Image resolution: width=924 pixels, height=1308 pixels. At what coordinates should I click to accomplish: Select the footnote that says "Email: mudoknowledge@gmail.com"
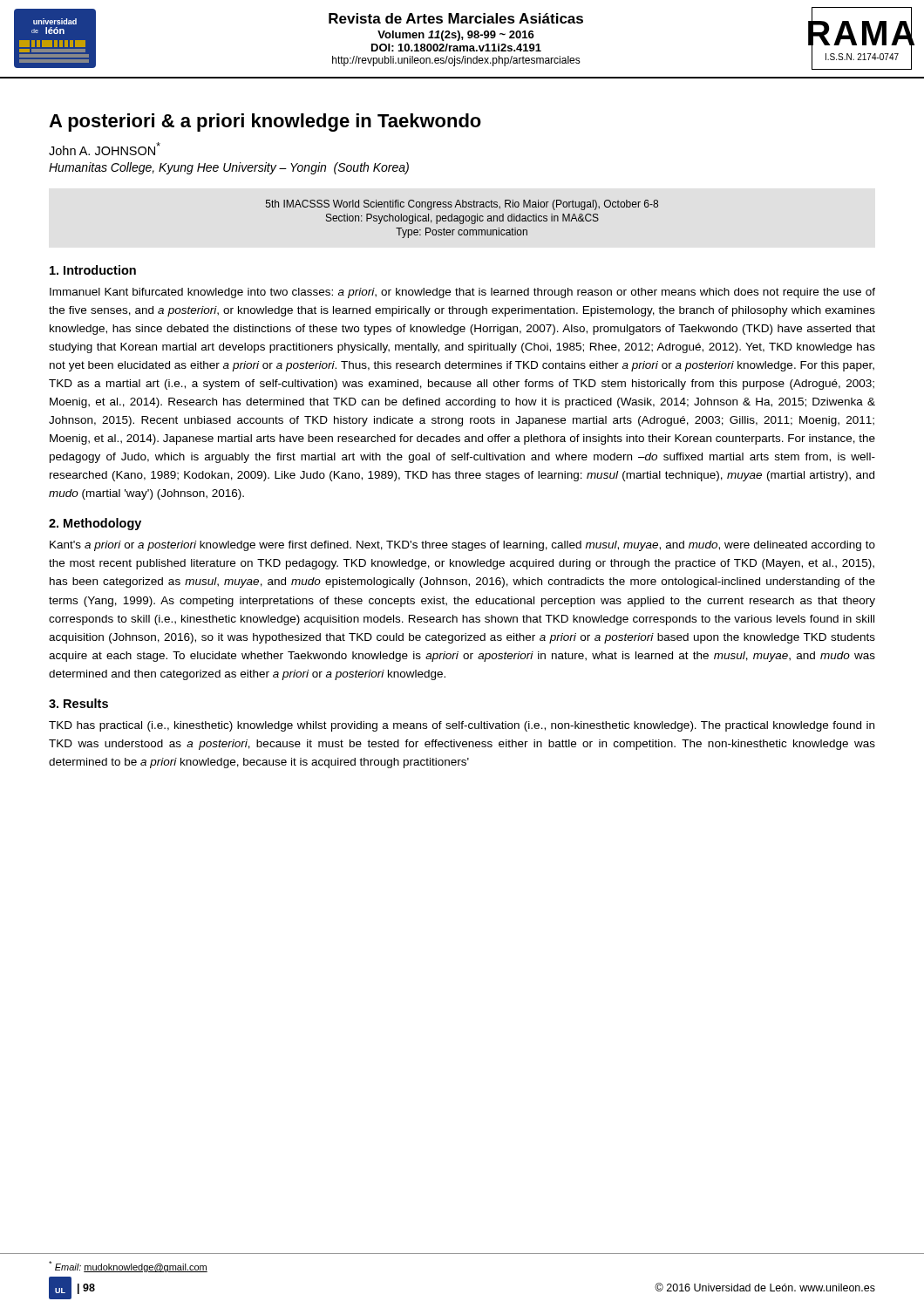coord(128,1266)
